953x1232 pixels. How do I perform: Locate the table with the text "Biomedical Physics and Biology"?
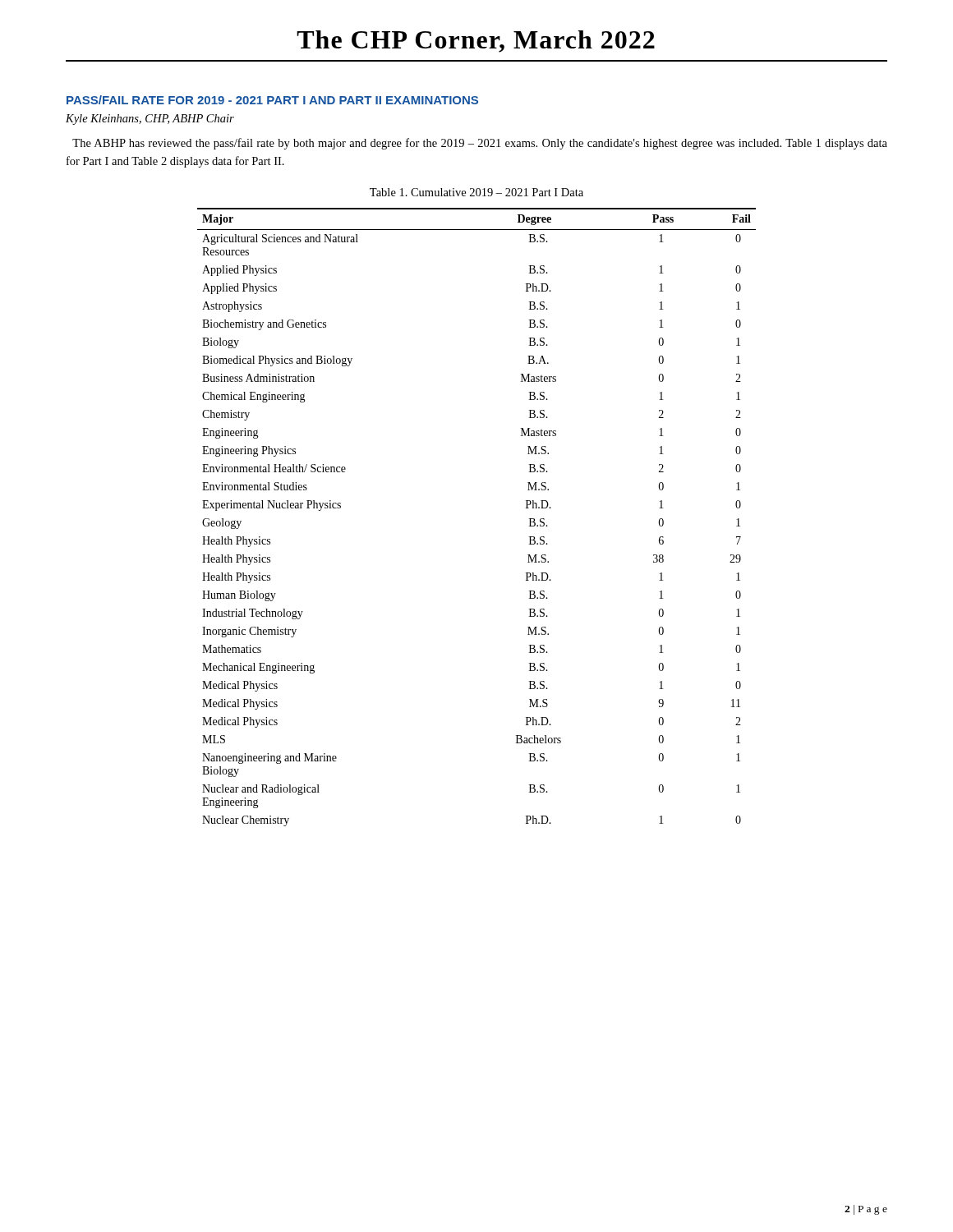pyautogui.click(x=476, y=519)
